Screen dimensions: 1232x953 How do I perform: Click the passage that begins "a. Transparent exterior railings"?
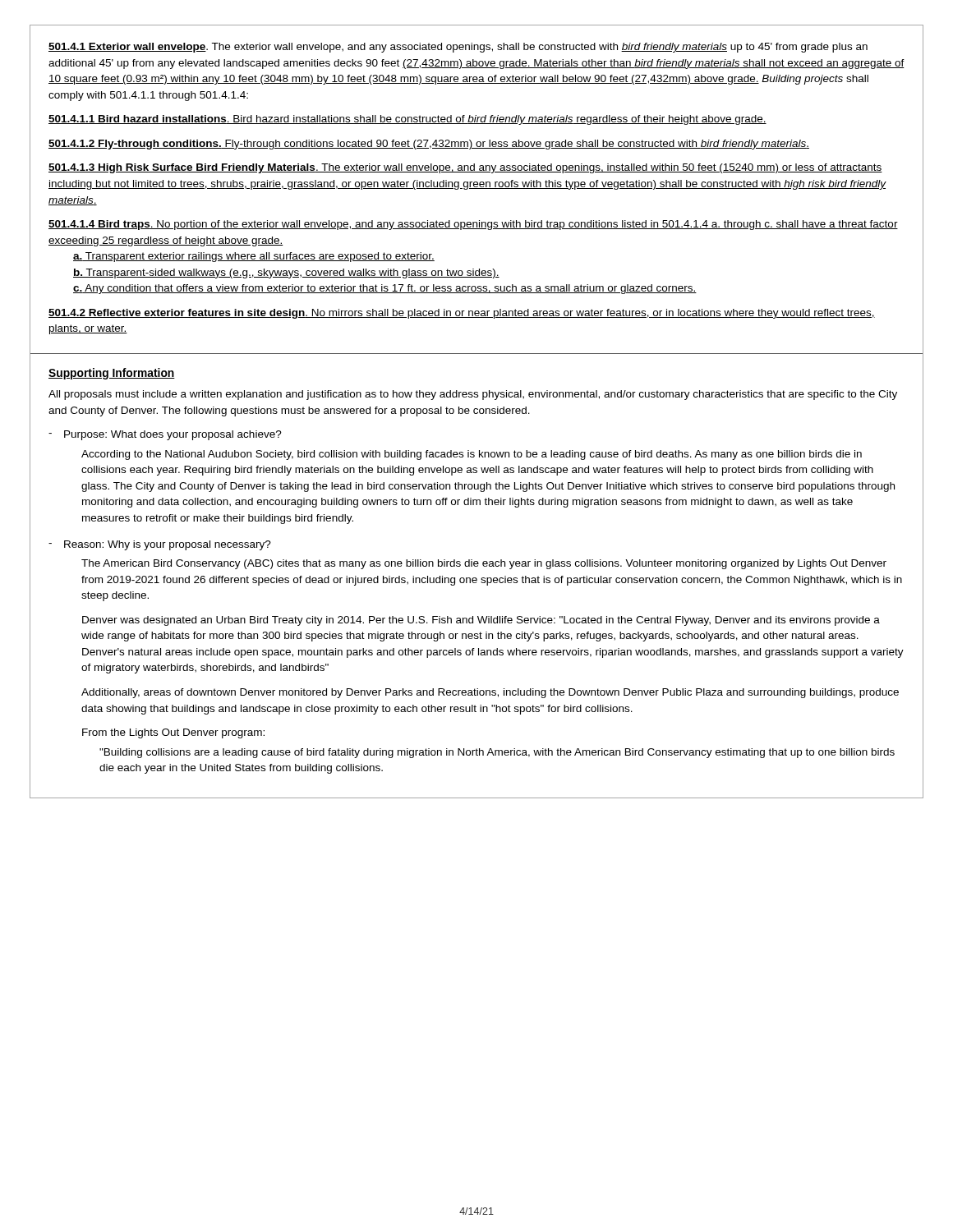(x=254, y=257)
